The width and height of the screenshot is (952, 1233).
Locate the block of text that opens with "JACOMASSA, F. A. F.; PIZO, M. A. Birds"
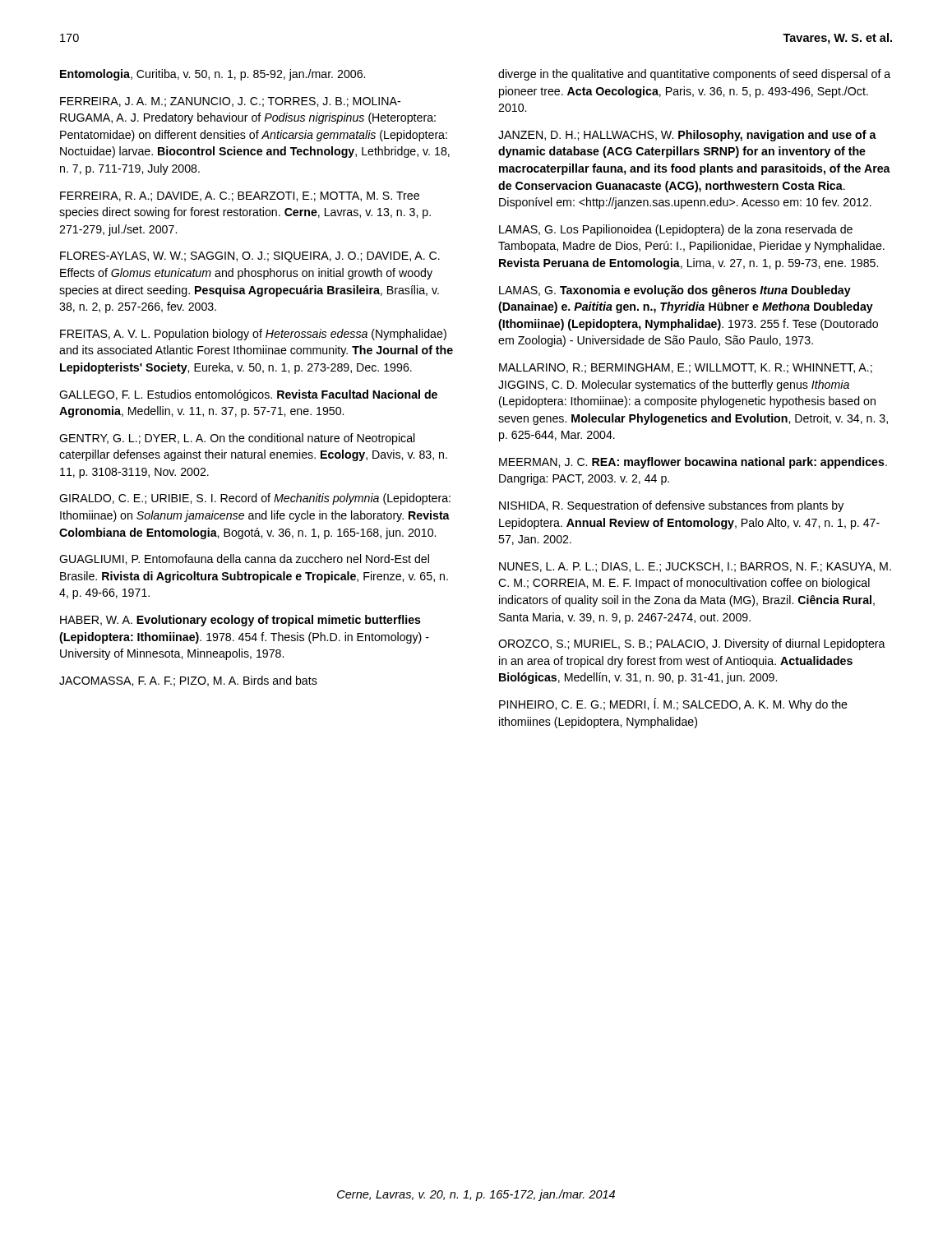click(x=188, y=680)
